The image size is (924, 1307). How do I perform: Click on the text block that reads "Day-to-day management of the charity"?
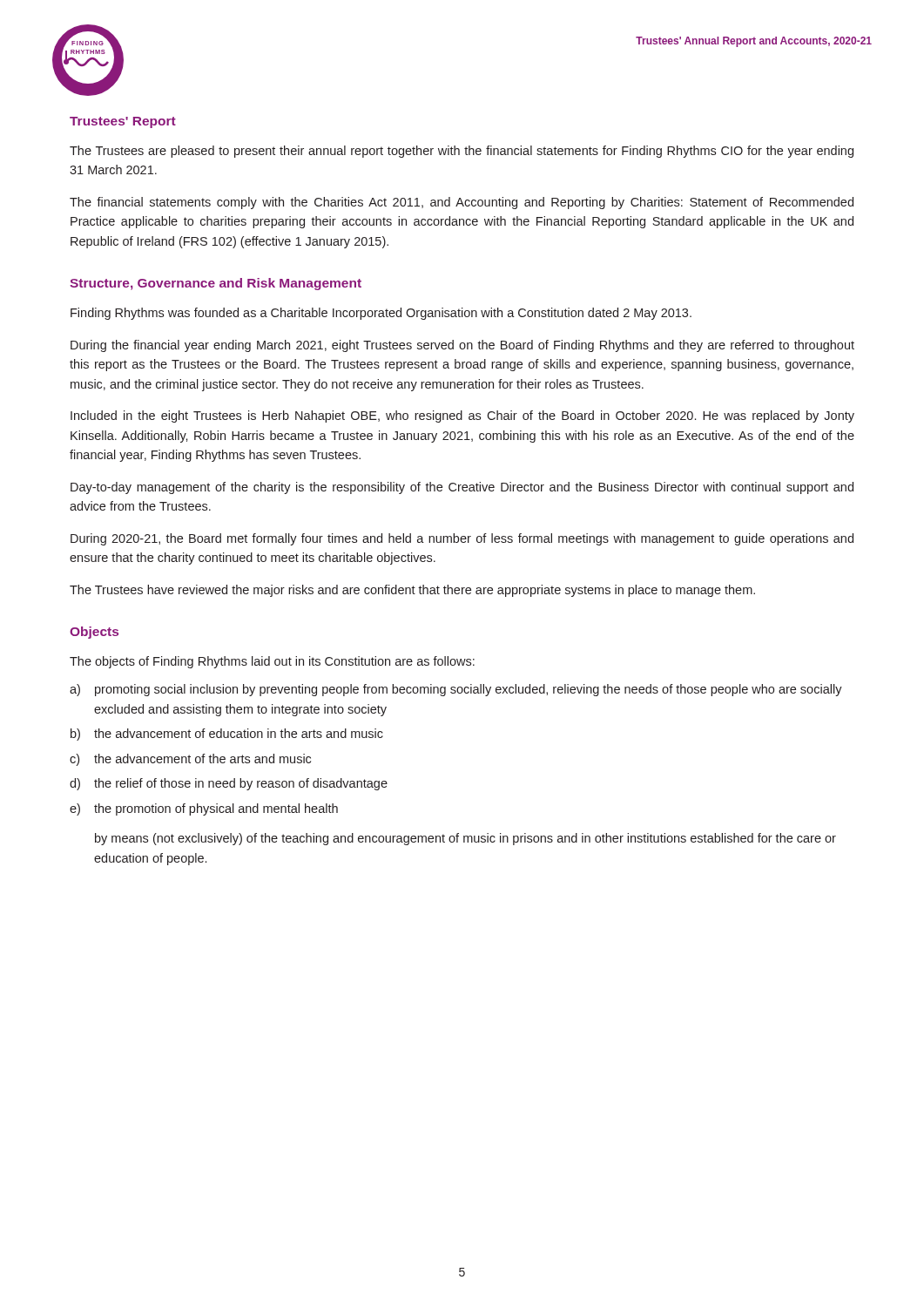coord(462,497)
